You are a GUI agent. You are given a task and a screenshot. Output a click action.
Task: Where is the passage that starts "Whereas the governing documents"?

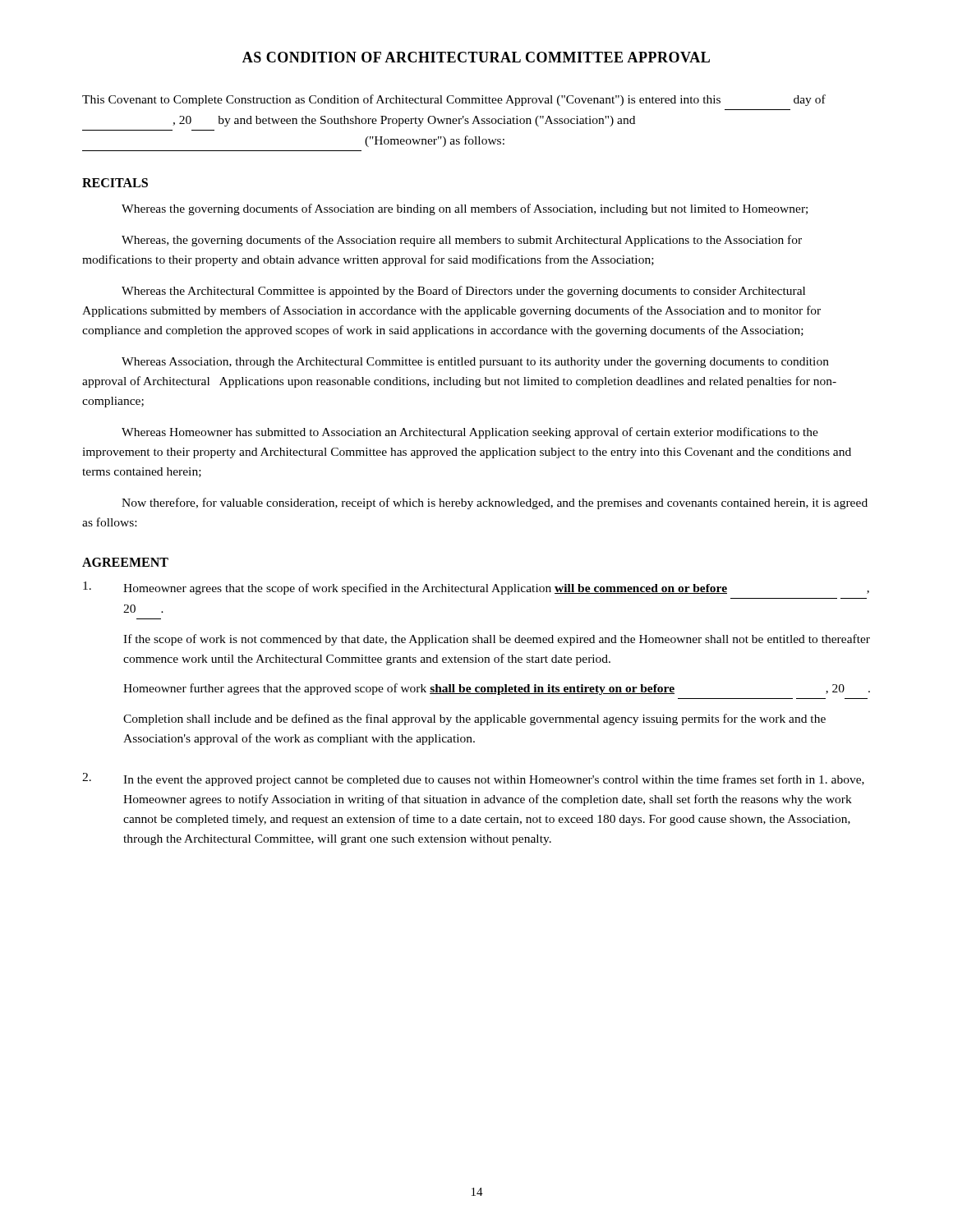[x=465, y=208]
